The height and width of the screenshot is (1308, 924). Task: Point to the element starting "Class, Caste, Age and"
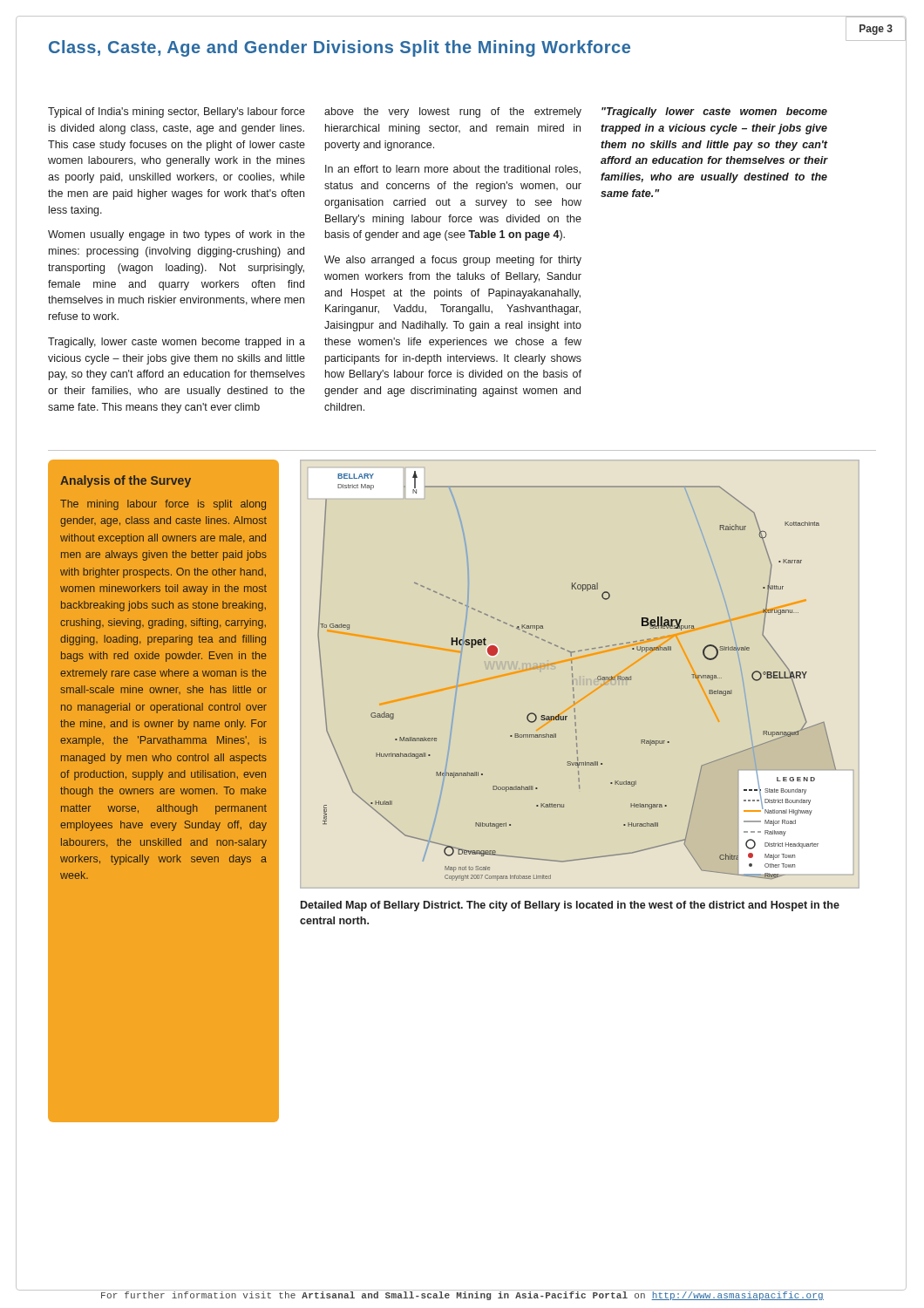pyautogui.click(x=397, y=47)
